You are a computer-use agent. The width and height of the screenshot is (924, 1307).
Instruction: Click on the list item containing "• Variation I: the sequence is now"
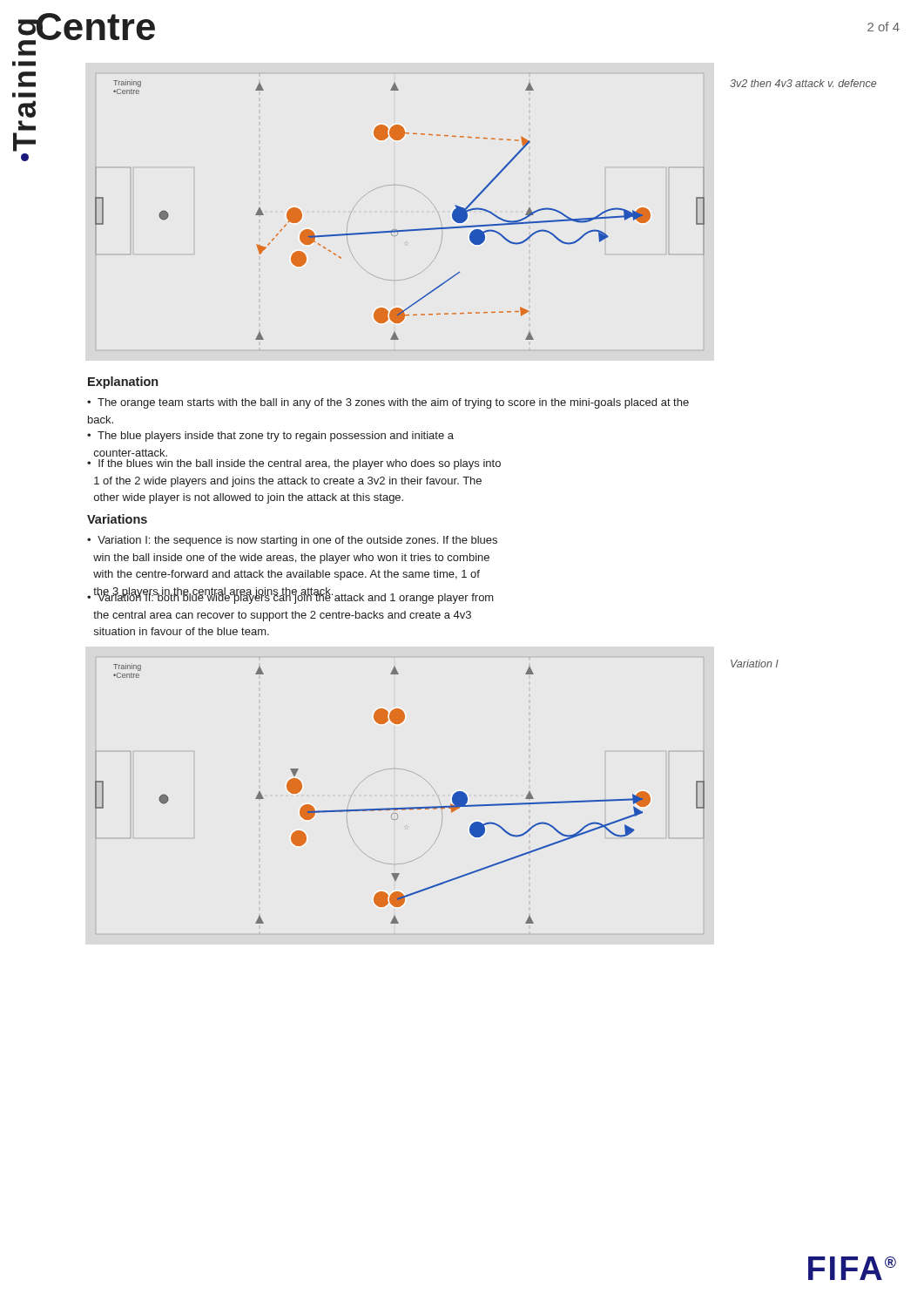[292, 565]
